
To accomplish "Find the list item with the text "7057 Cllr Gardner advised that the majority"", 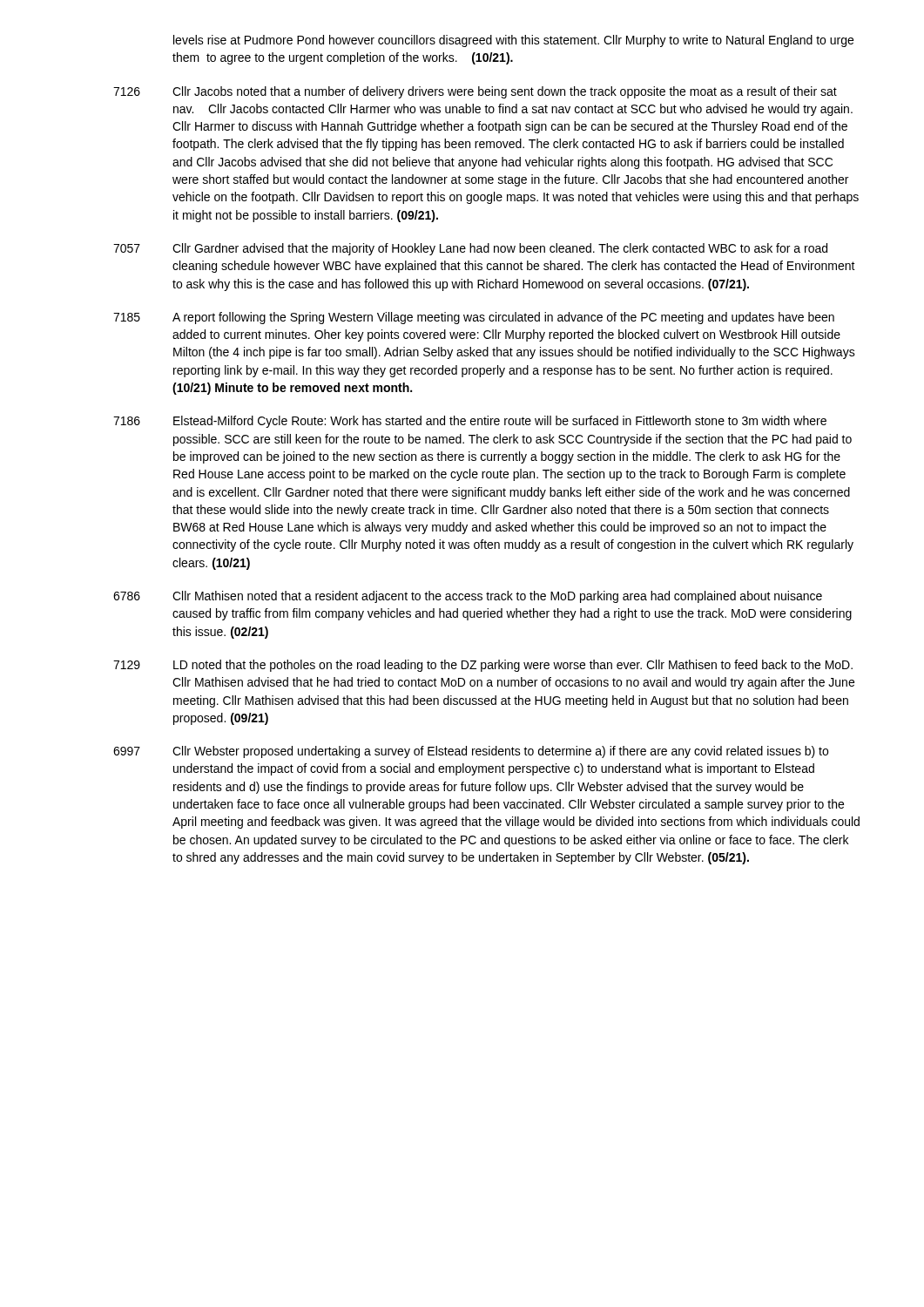I will pyautogui.click(x=487, y=266).
